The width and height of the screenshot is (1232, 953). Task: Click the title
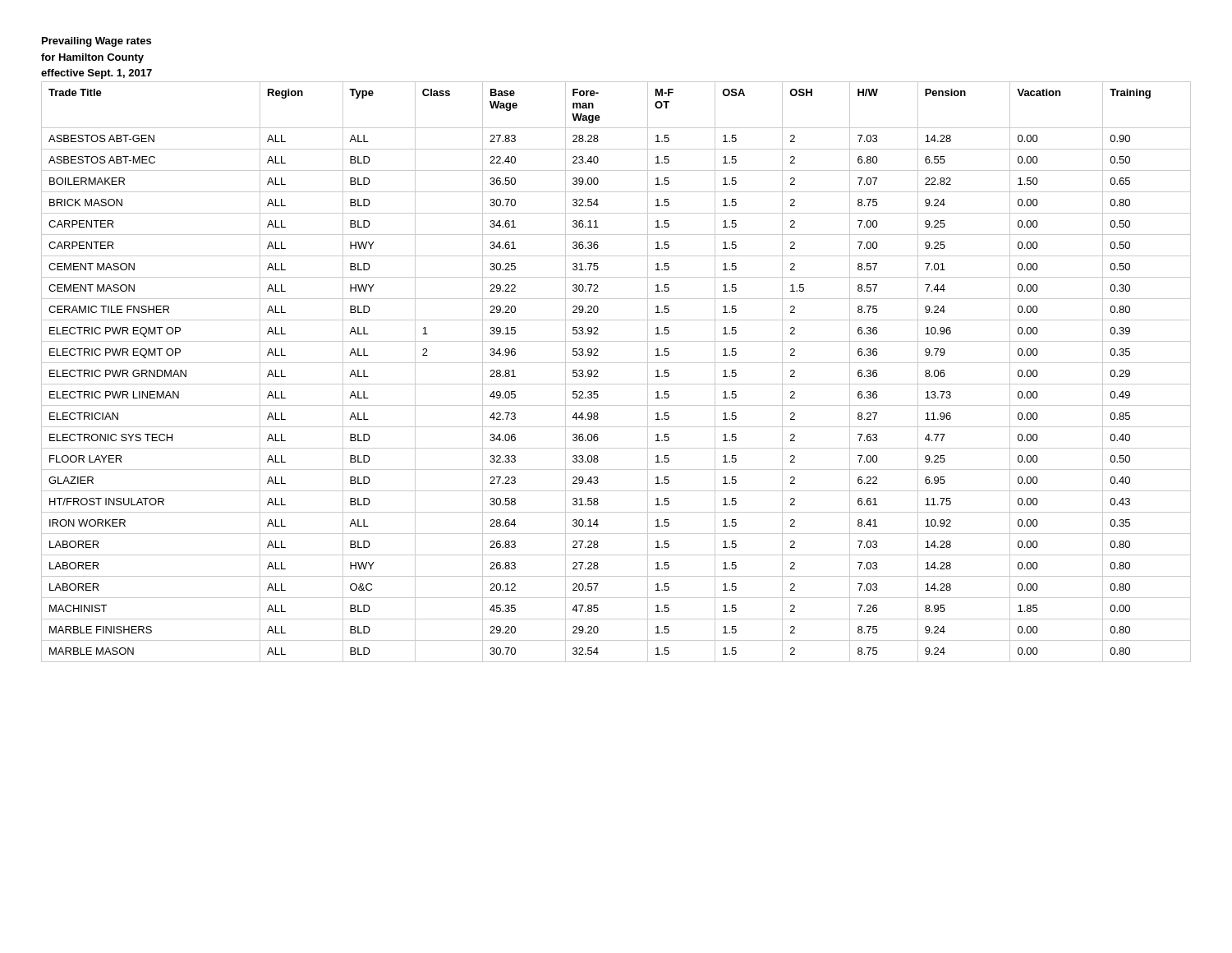97,57
